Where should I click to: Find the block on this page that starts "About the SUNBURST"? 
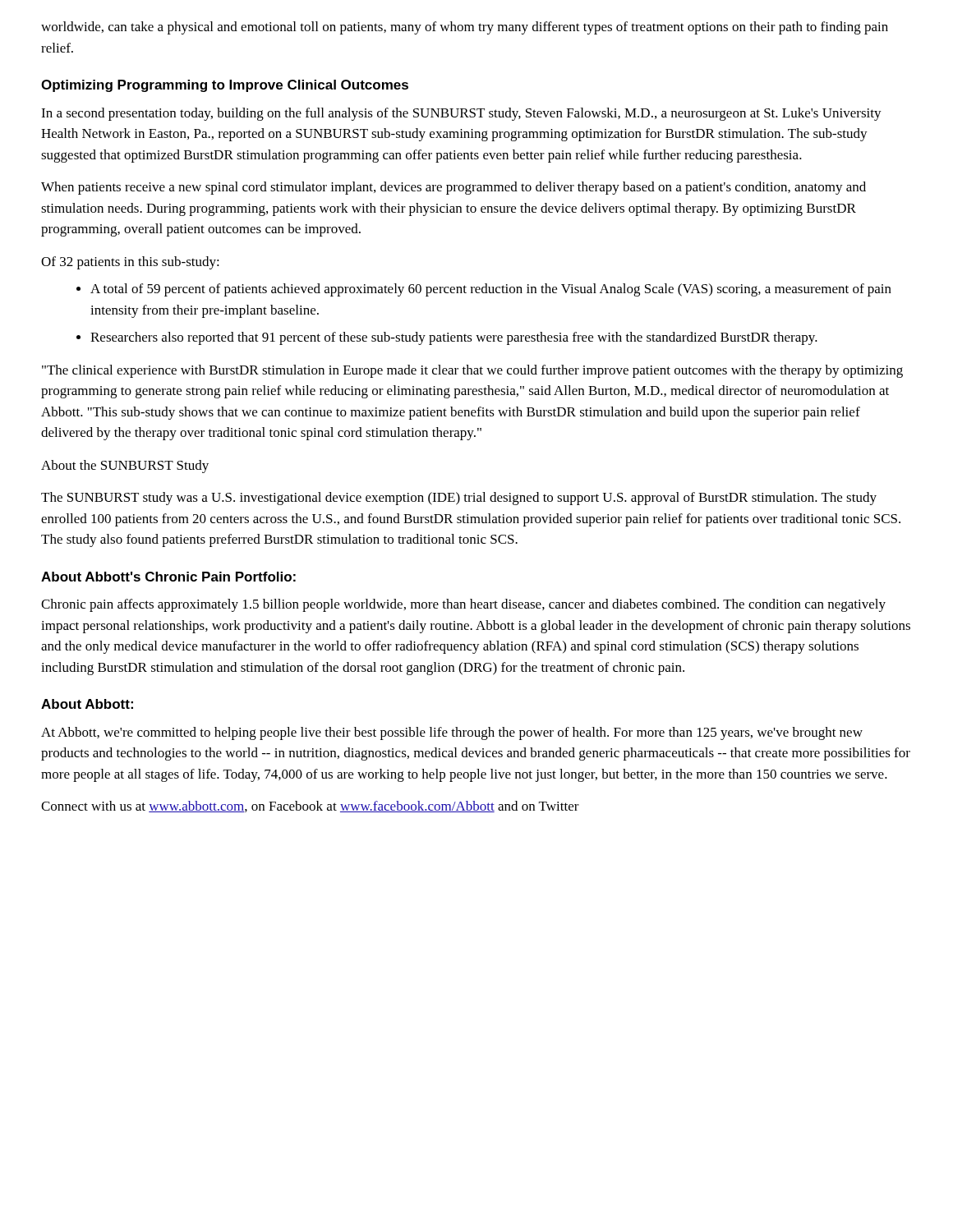125,465
